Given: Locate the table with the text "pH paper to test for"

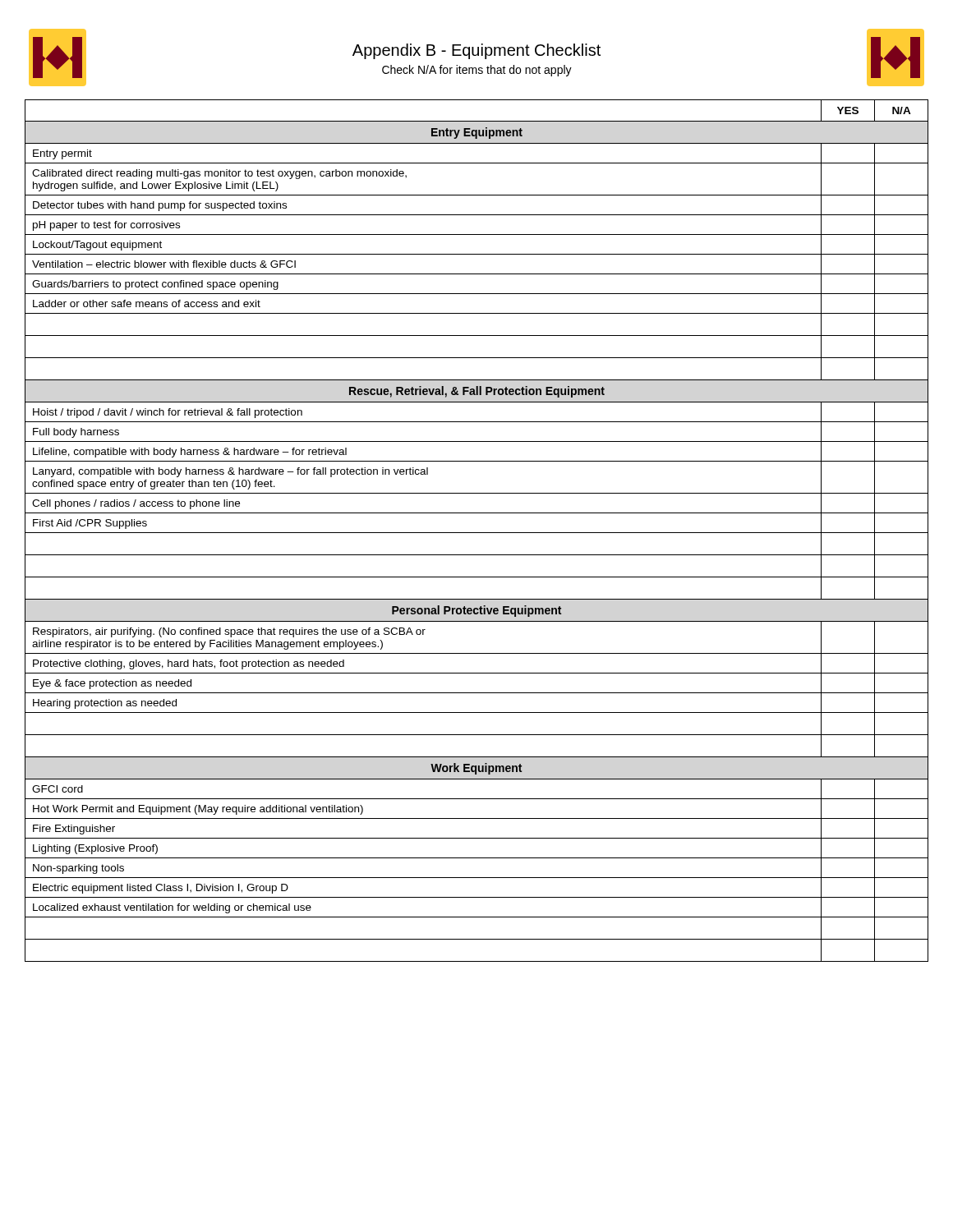Looking at the screenshot, I should click(x=476, y=531).
